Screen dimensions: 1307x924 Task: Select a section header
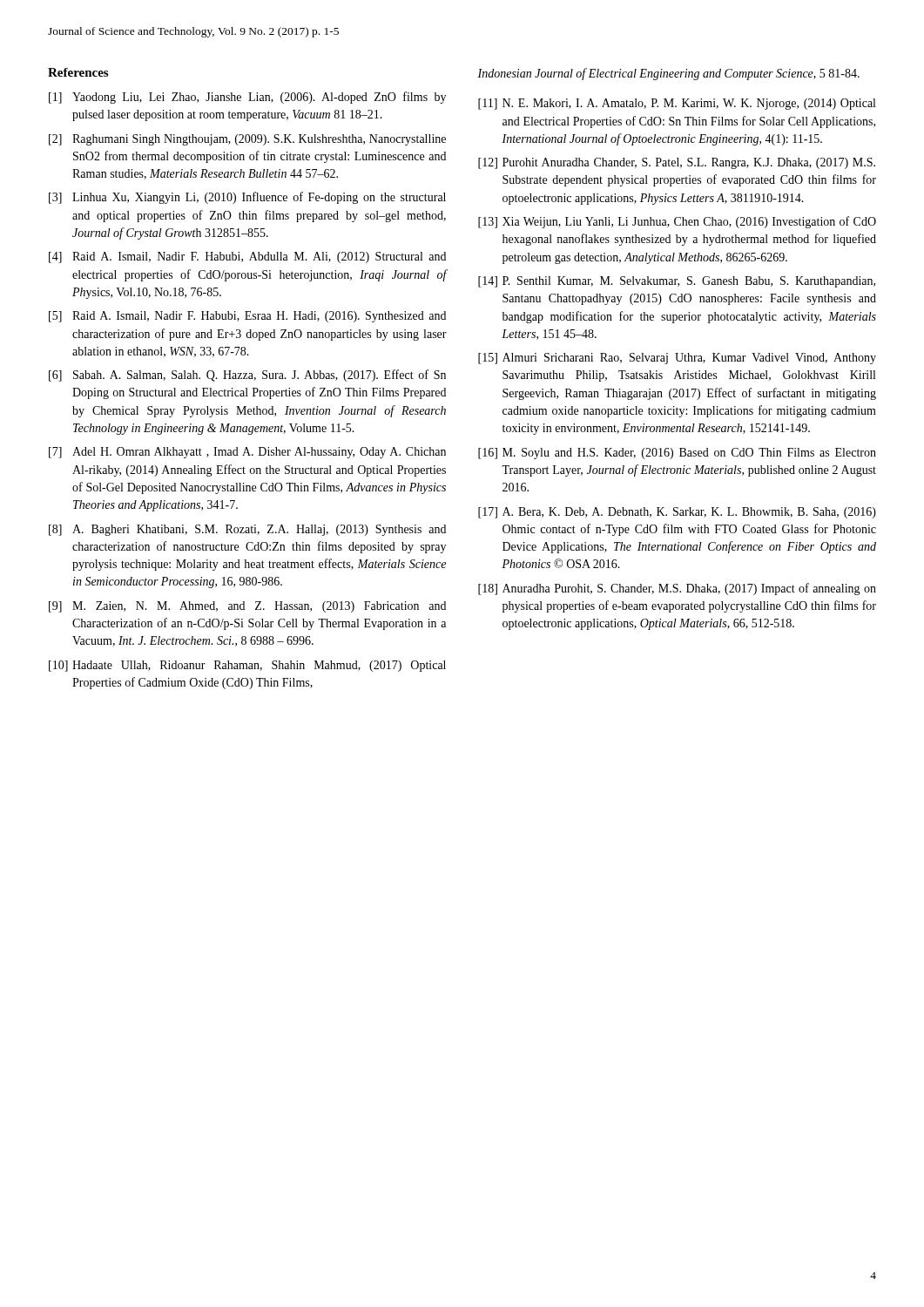[x=78, y=72]
